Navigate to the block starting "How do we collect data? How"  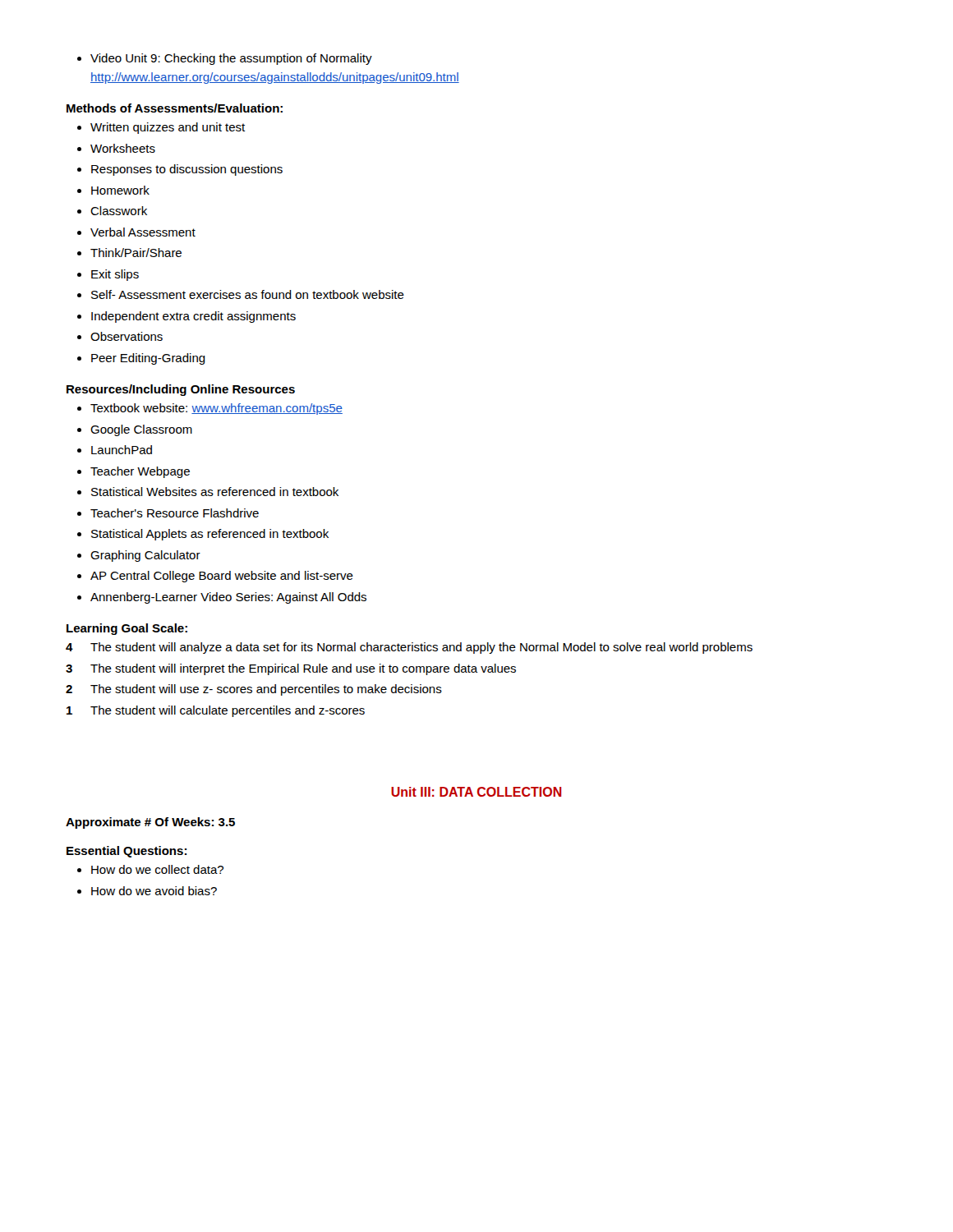coord(150,869)
